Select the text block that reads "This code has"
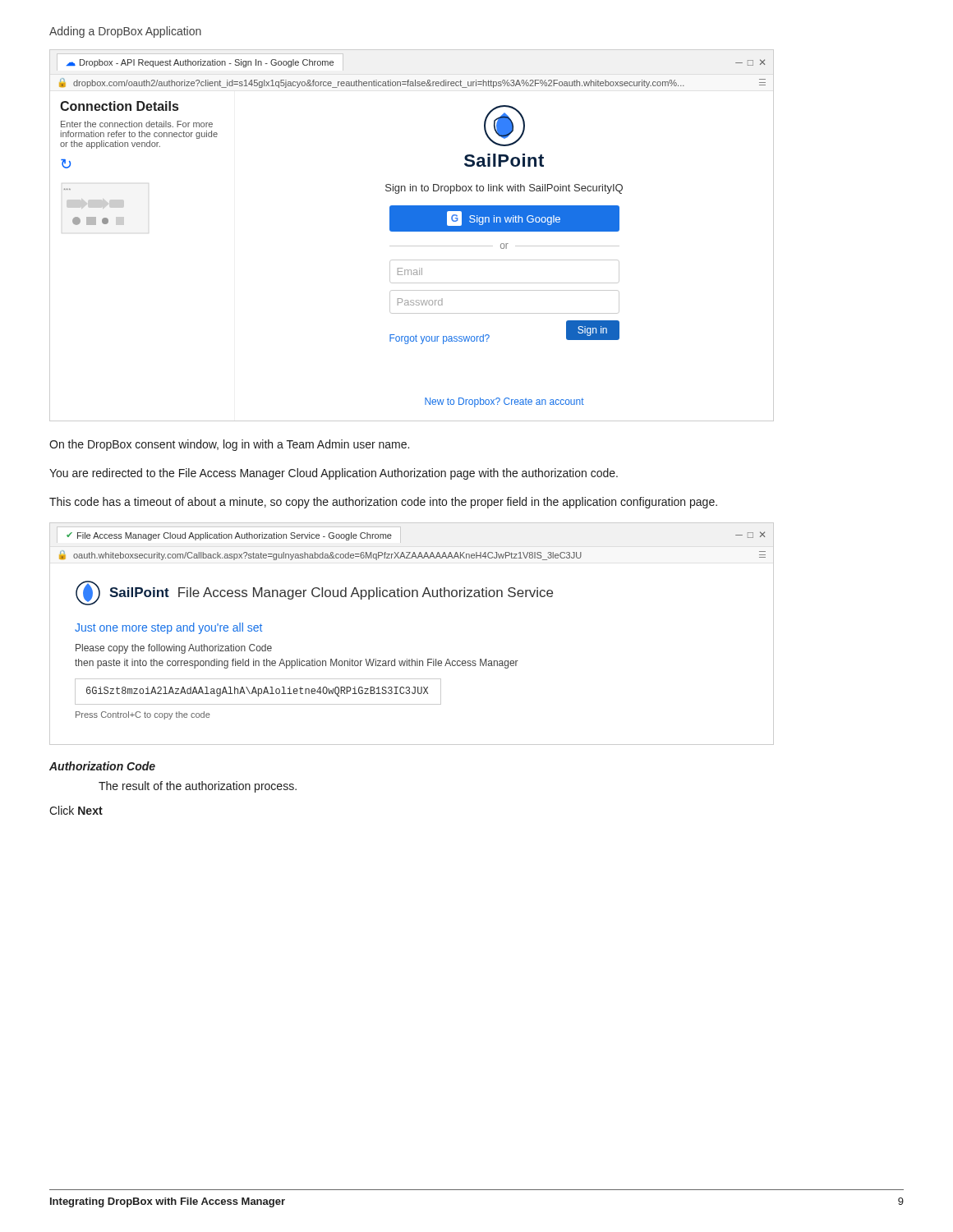Image resolution: width=953 pixels, height=1232 pixels. 384,502
